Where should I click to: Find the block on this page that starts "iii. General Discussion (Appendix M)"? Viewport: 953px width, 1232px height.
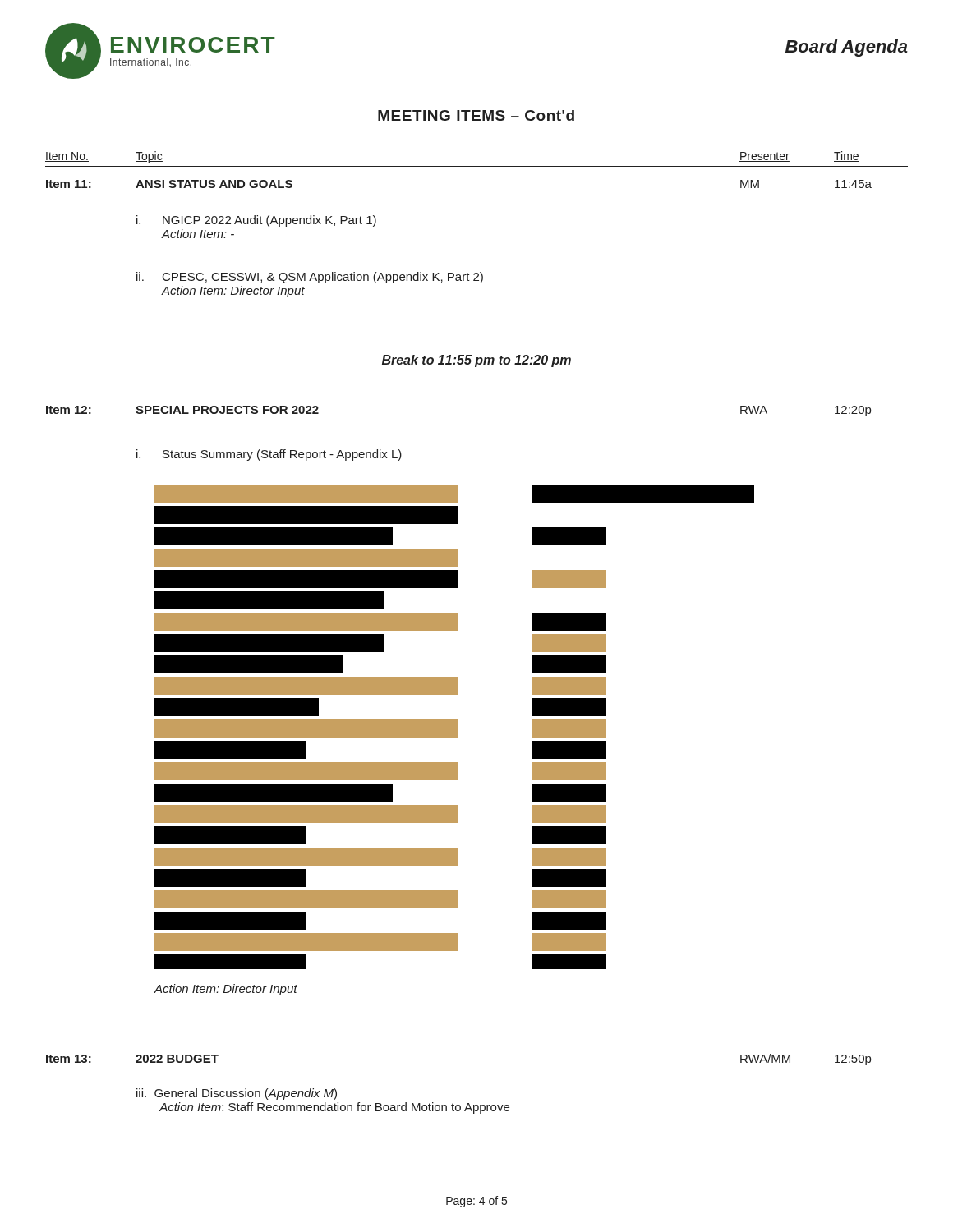click(237, 1094)
